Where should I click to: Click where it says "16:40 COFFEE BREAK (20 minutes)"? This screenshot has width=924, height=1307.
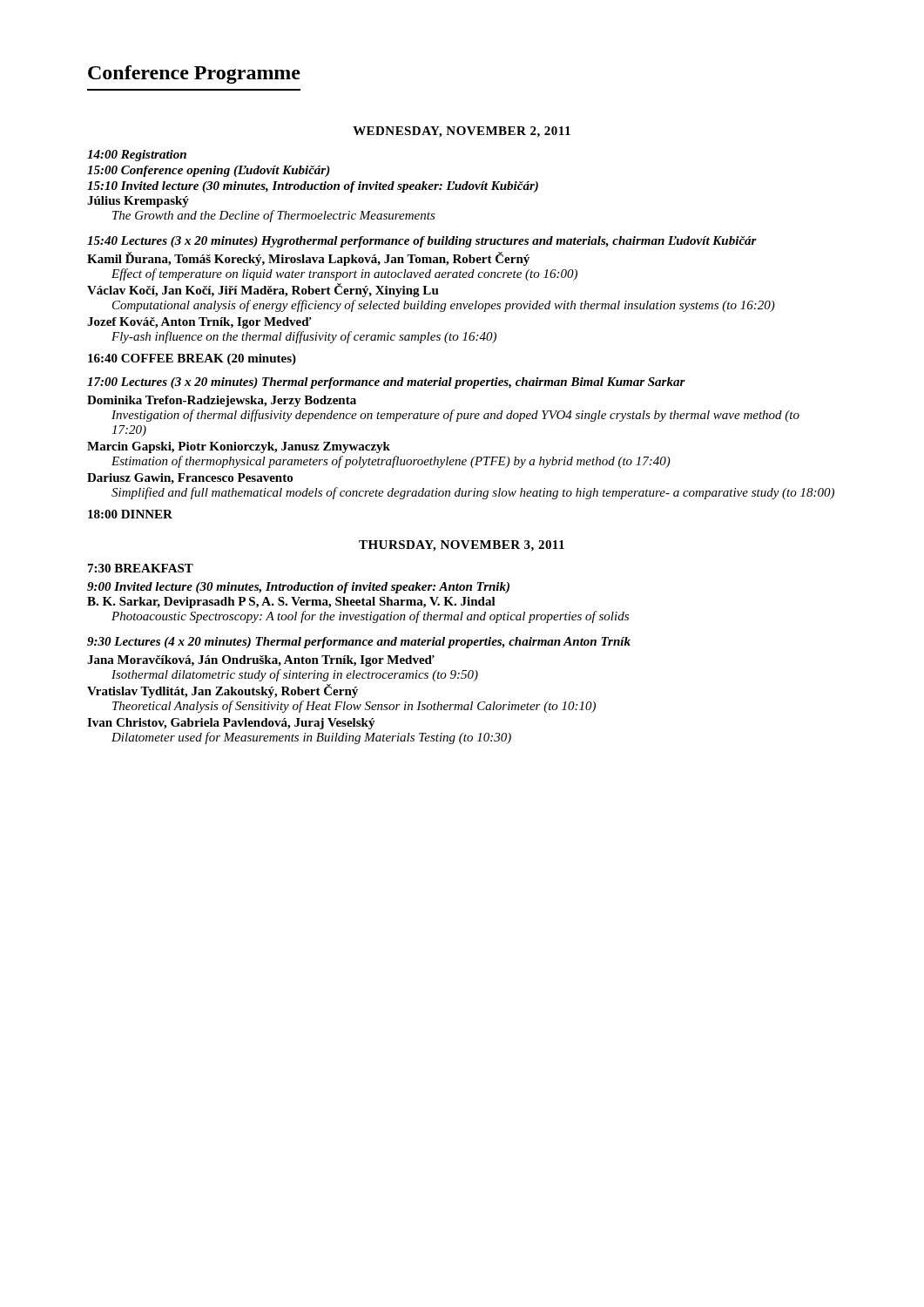(x=192, y=358)
